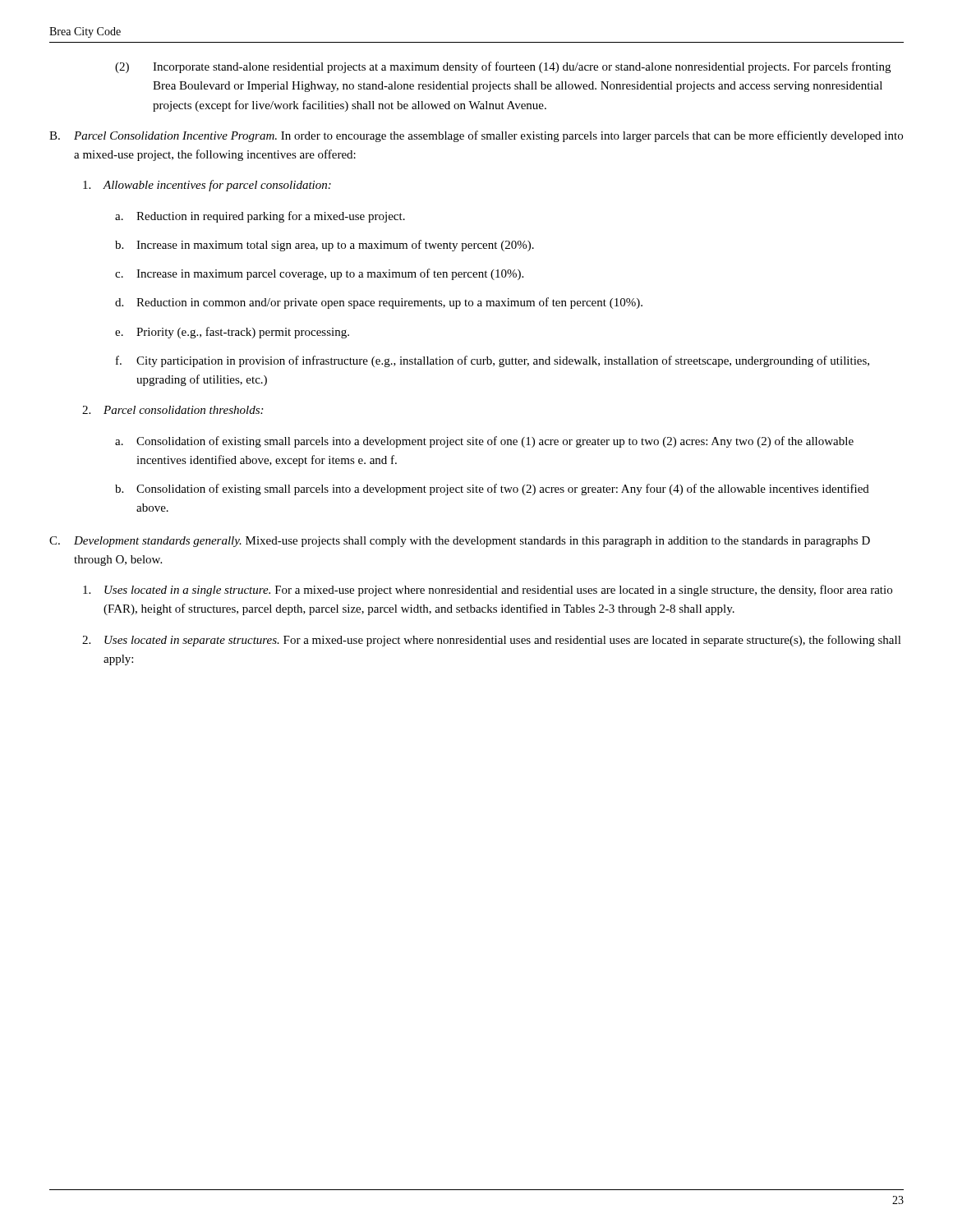This screenshot has height=1232, width=953.
Task: Find the text starting "c. Increase in maximum"
Action: [509, 274]
